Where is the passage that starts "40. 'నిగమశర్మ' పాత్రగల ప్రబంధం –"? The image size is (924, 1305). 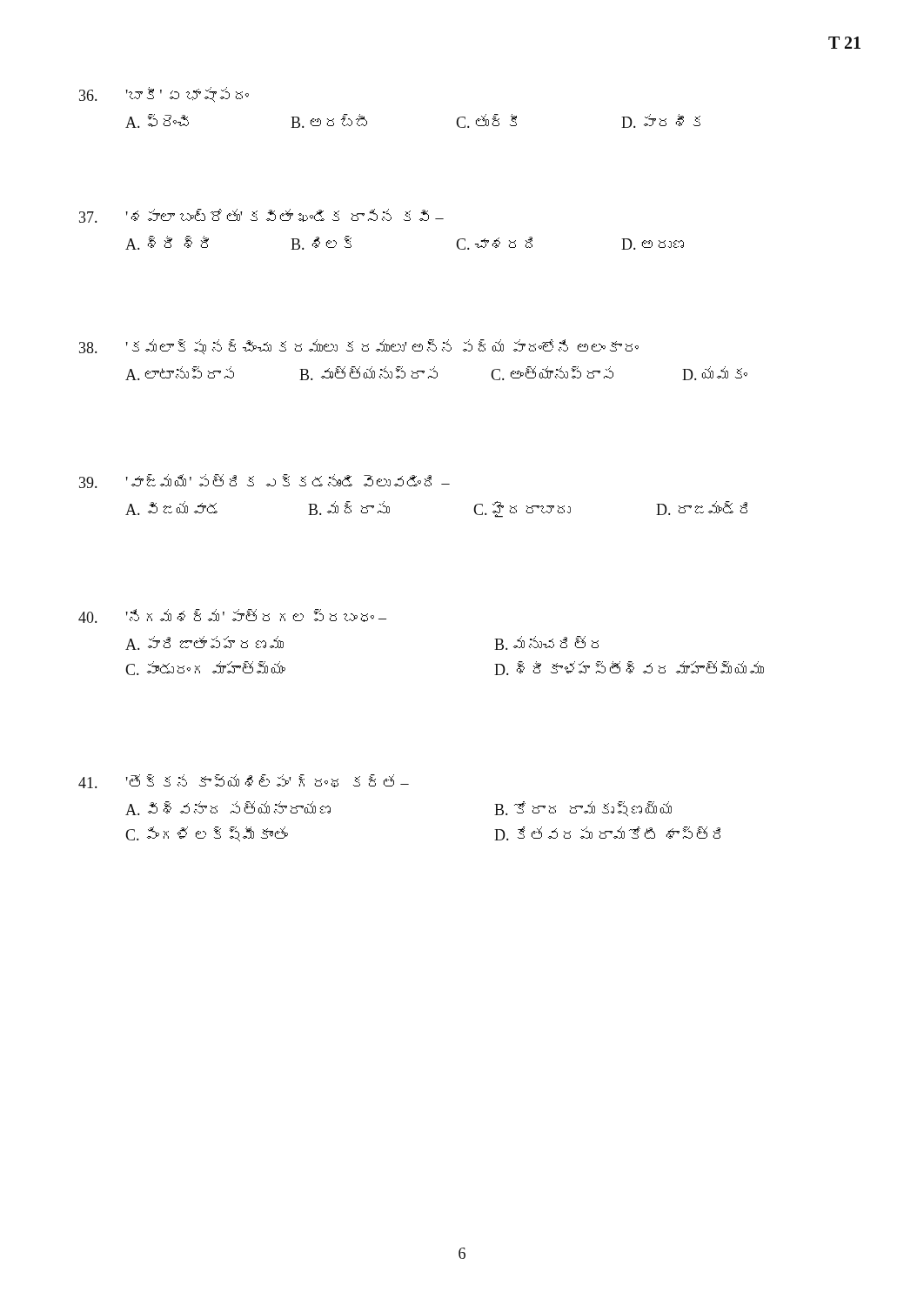pos(232,616)
